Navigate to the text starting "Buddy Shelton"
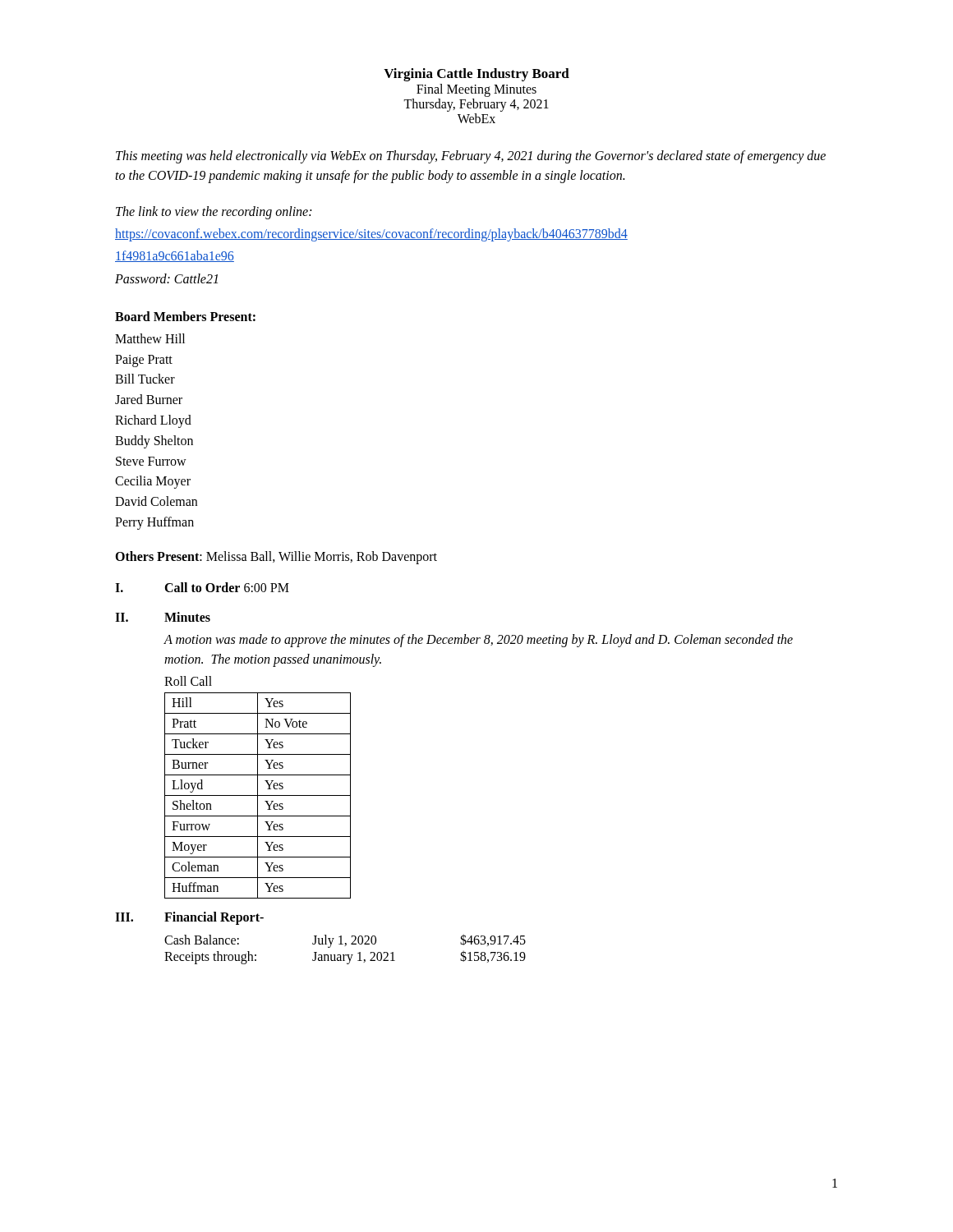Image resolution: width=953 pixels, height=1232 pixels. (x=154, y=440)
